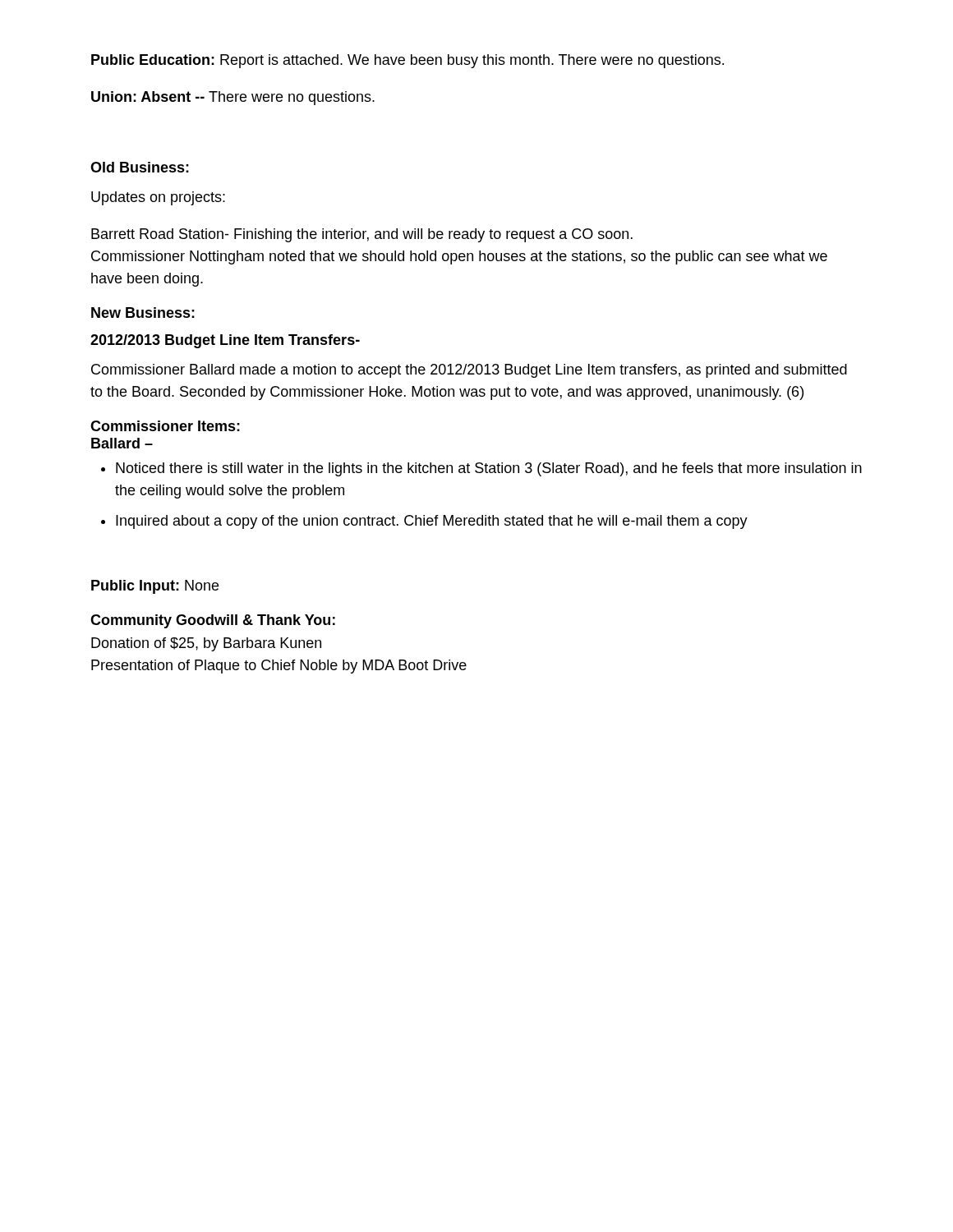This screenshot has width=953, height=1232.
Task: Locate the element starting "Updates on projects:"
Action: (x=158, y=197)
